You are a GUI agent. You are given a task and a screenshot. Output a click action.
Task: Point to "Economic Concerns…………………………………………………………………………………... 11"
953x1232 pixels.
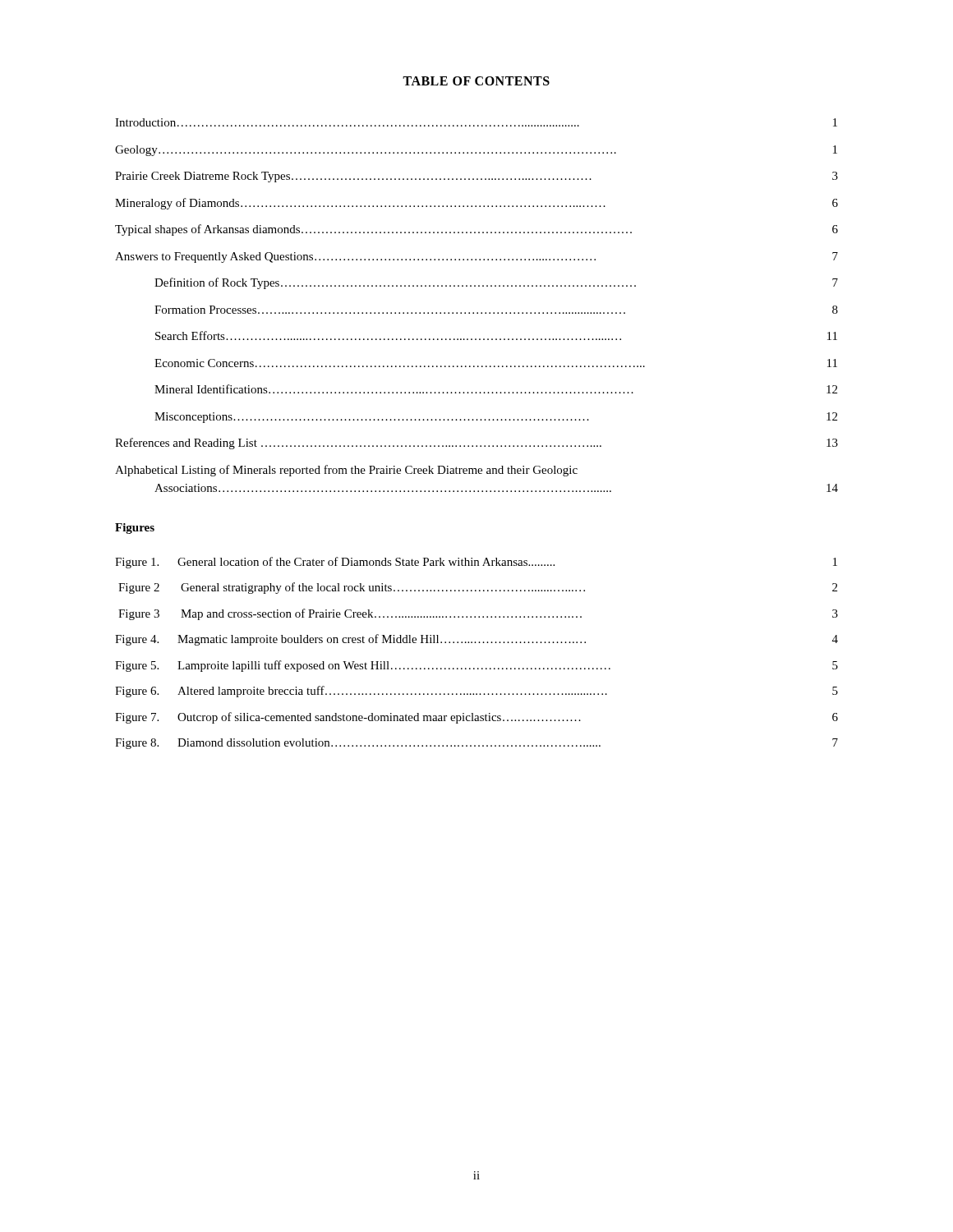tap(496, 363)
